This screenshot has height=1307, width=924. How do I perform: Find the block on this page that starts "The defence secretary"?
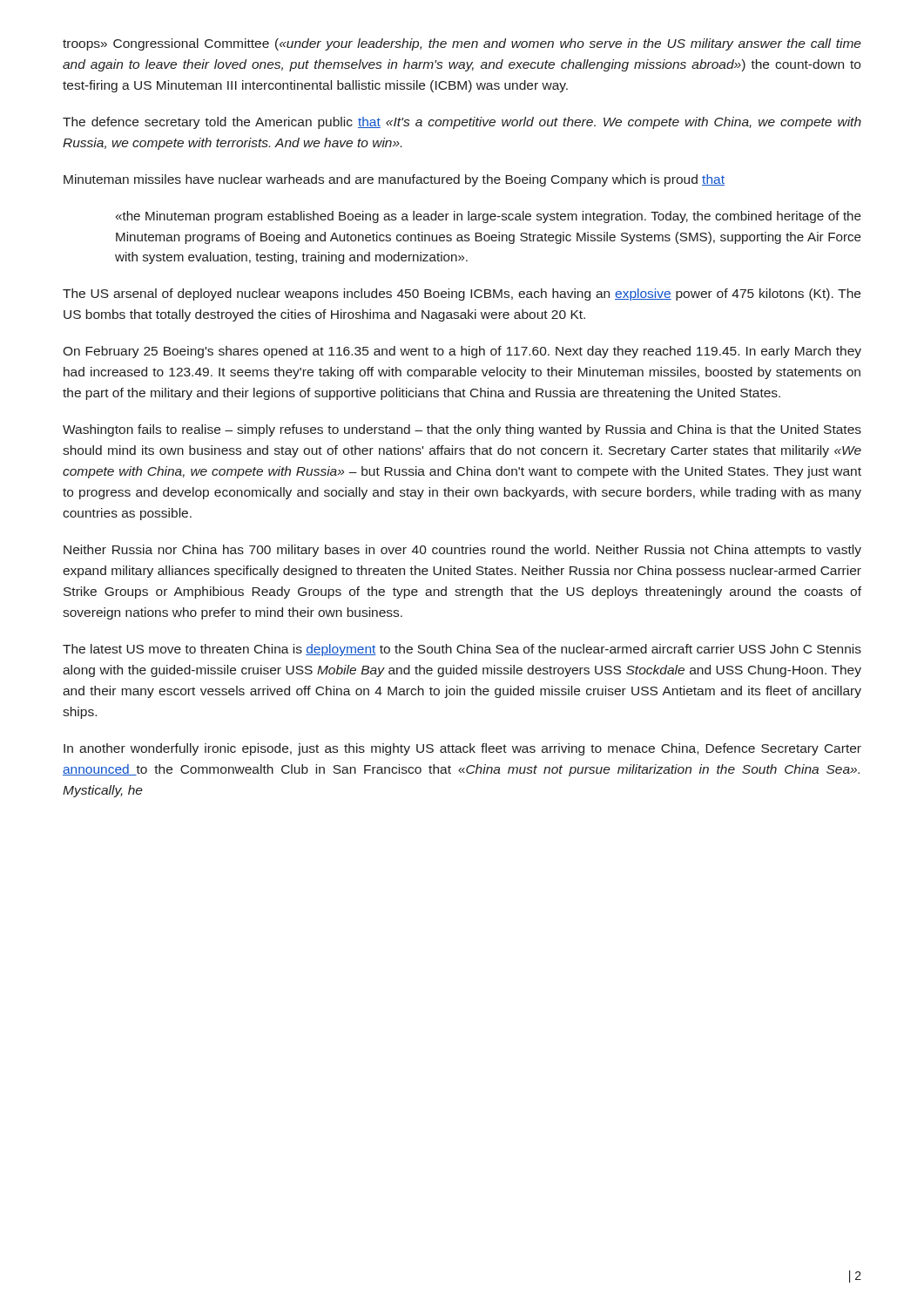[462, 132]
